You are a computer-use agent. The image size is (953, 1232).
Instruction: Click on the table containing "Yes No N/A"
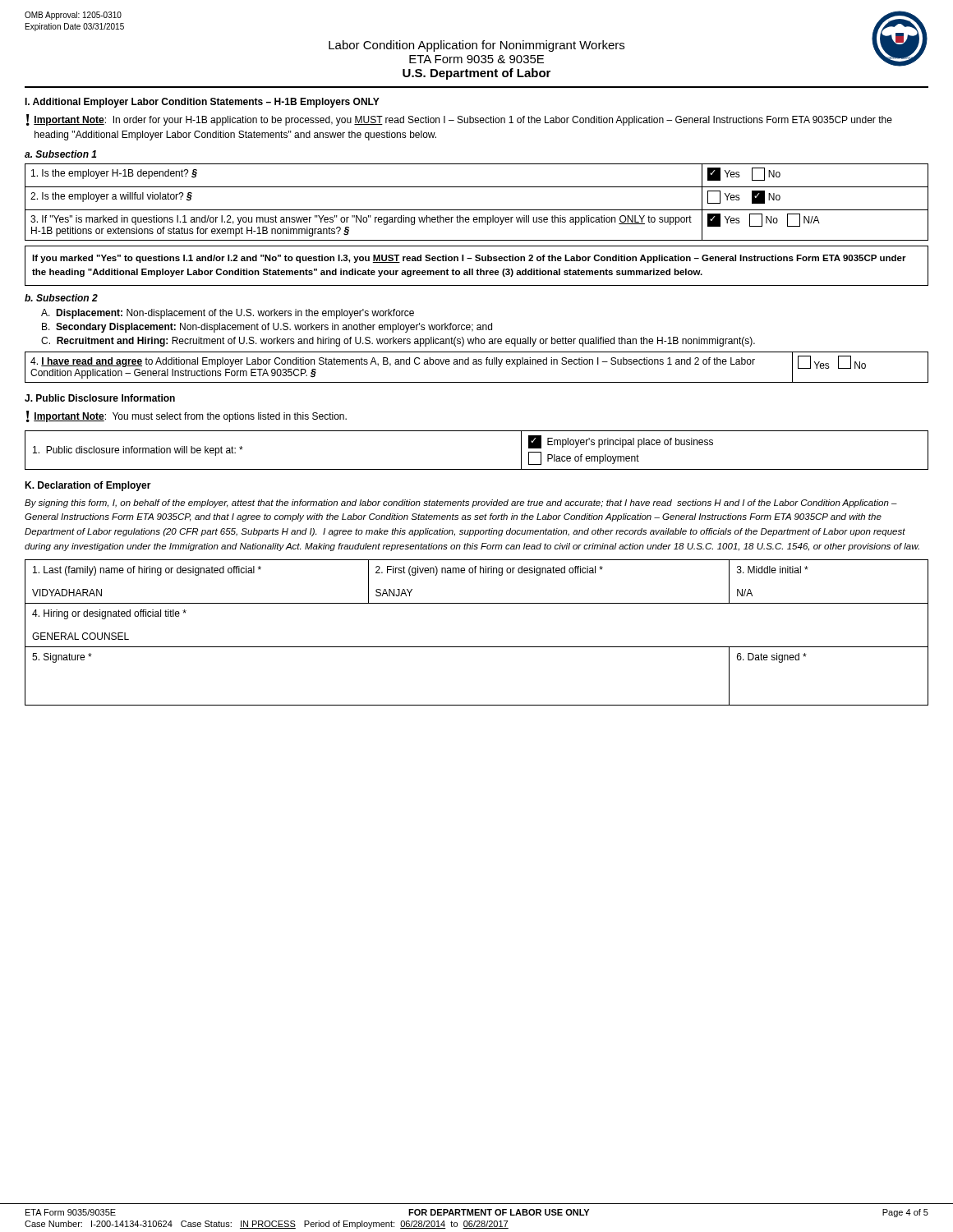(x=476, y=202)
